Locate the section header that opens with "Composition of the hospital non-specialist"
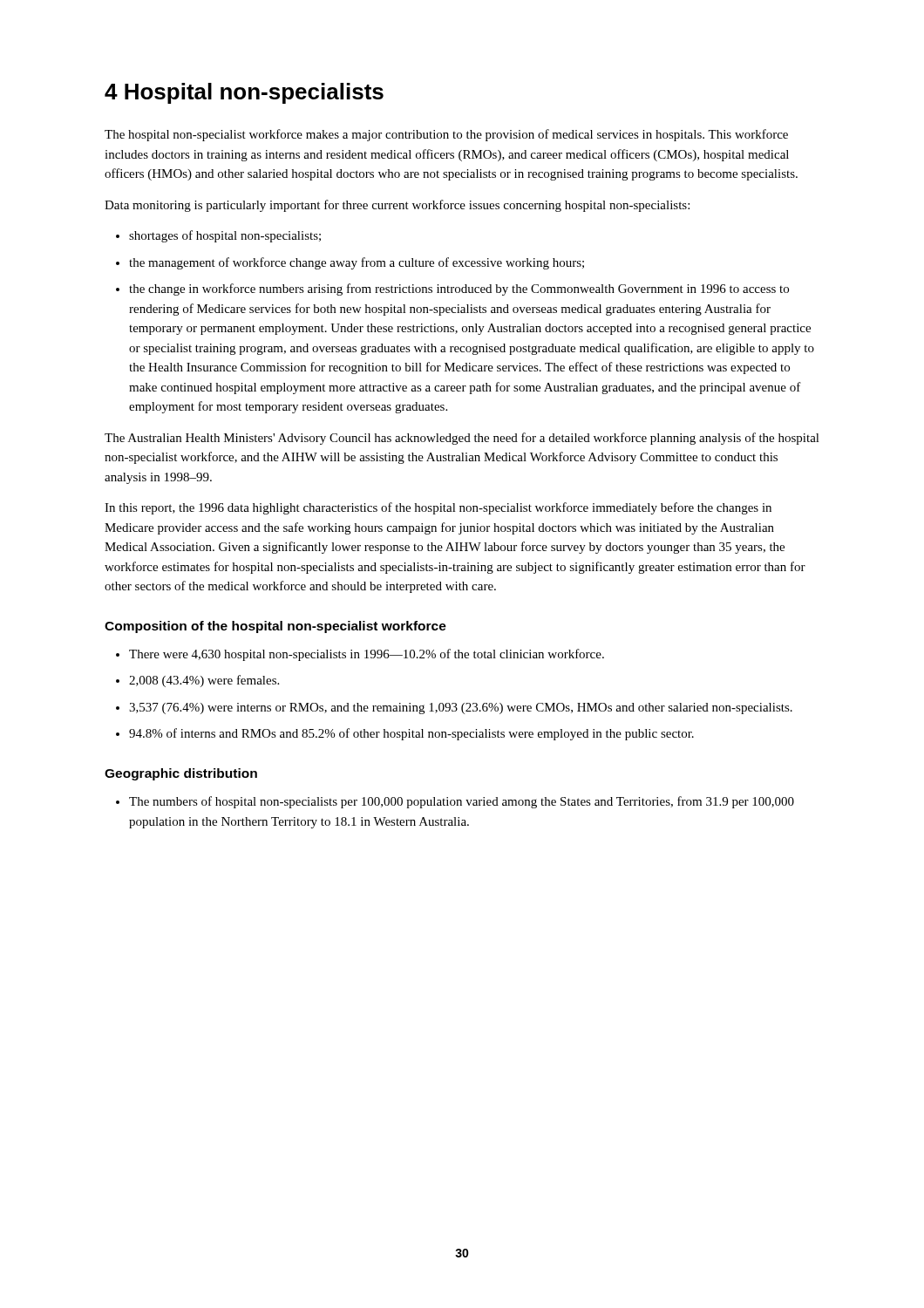Screen dimensions: 1308x924 275,627
